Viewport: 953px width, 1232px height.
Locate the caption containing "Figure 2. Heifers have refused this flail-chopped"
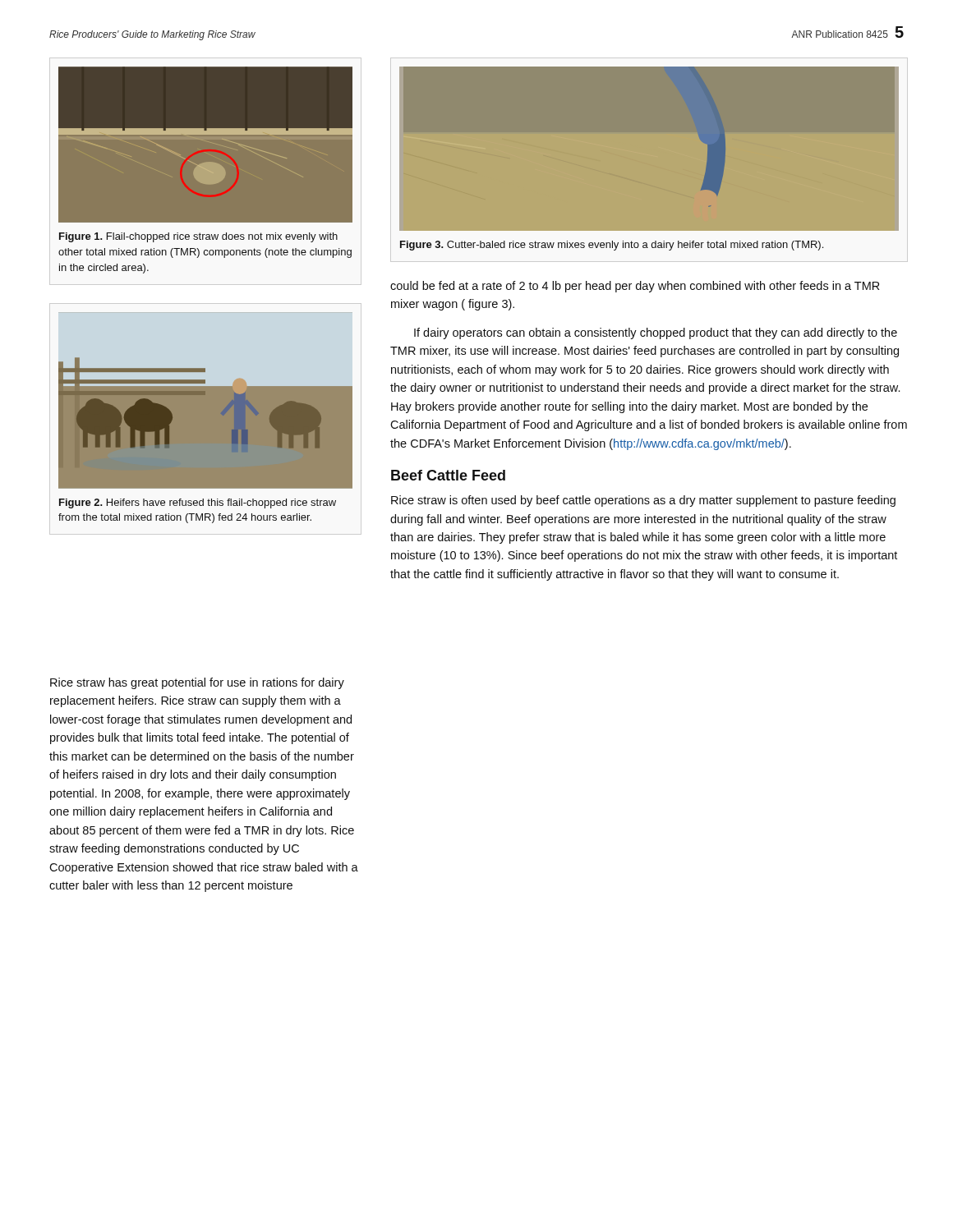click(197, 510)
